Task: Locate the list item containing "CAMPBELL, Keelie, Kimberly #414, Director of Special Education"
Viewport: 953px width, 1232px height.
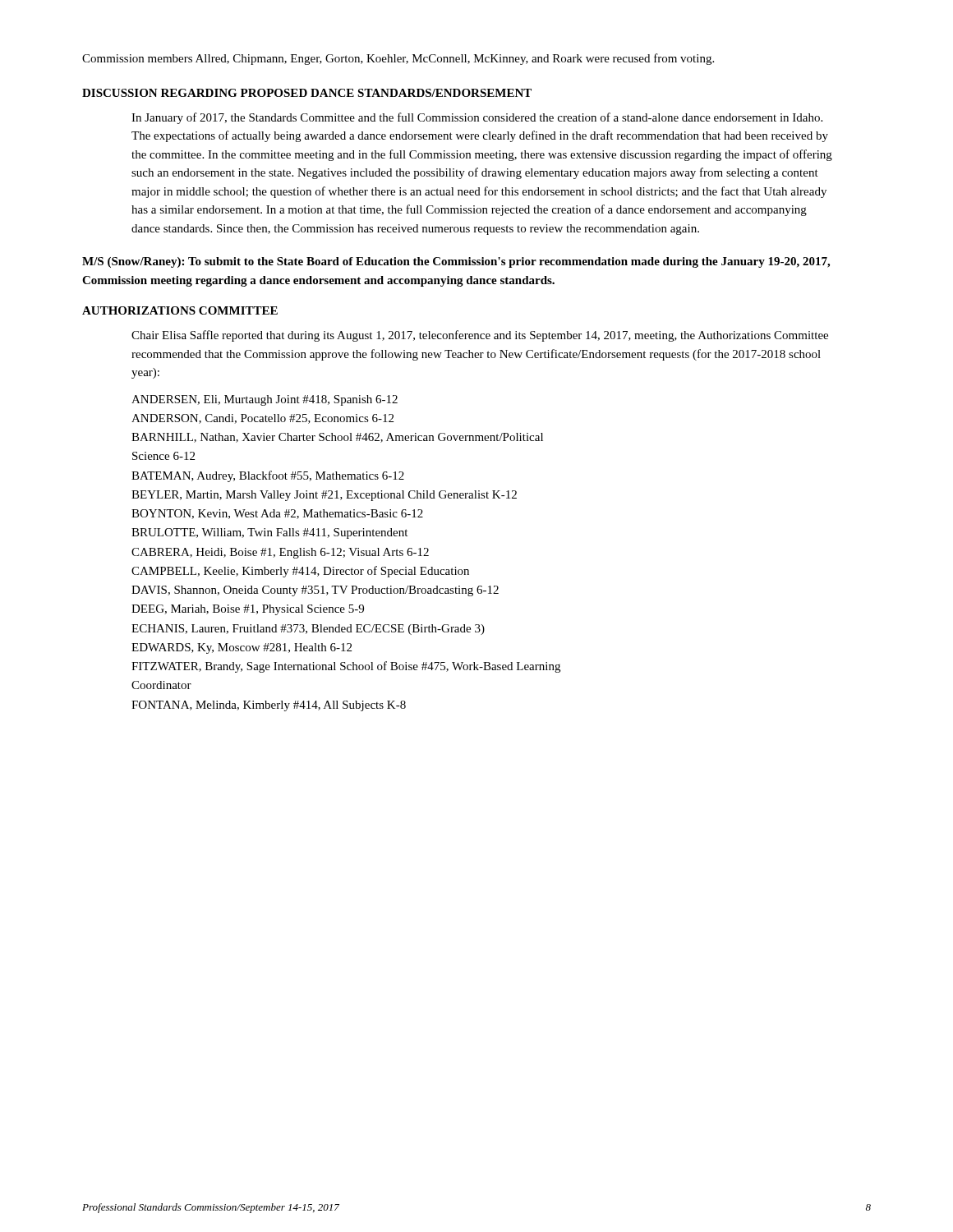Action: 300,571
